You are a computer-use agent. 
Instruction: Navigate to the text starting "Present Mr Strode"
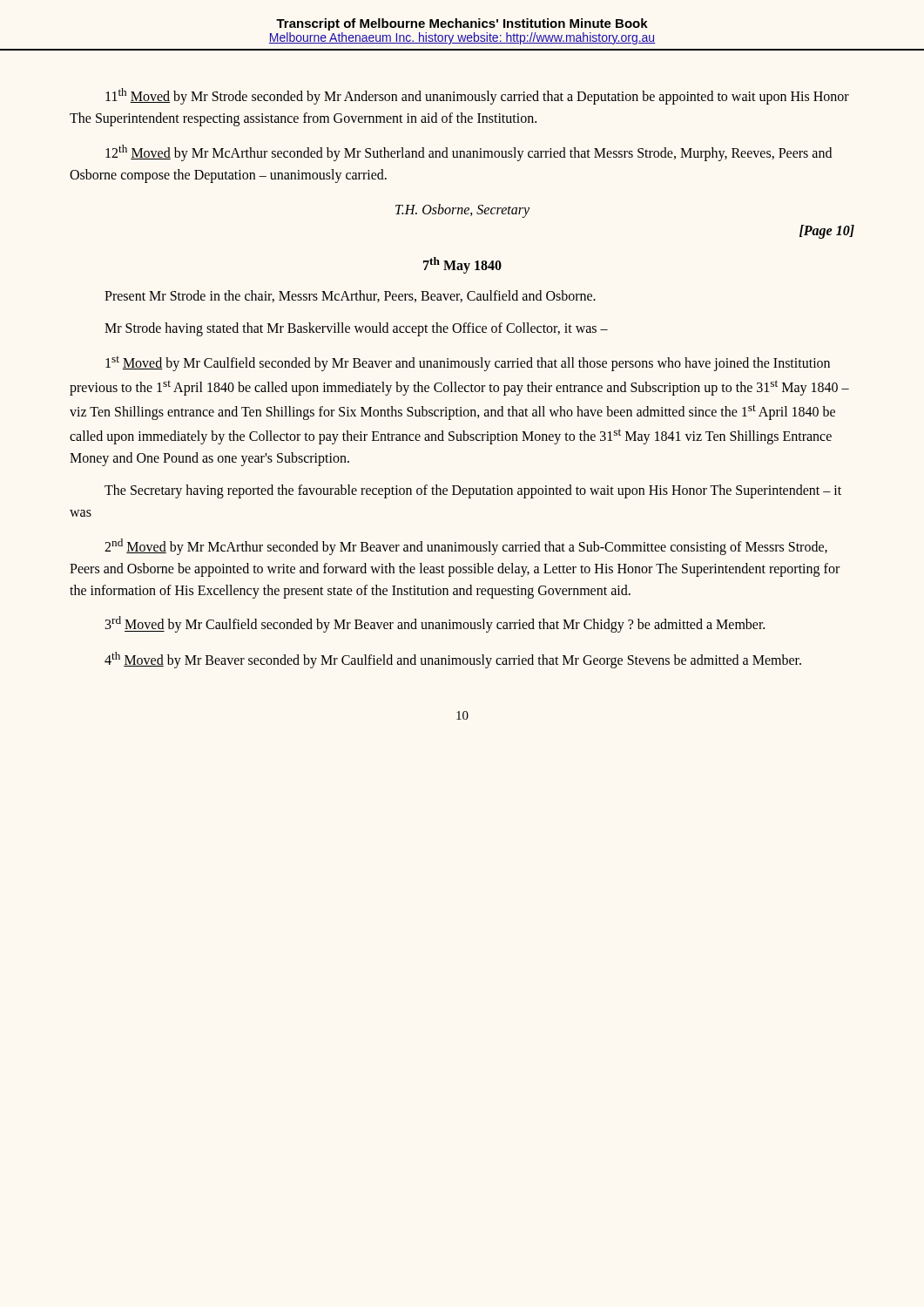350,296
